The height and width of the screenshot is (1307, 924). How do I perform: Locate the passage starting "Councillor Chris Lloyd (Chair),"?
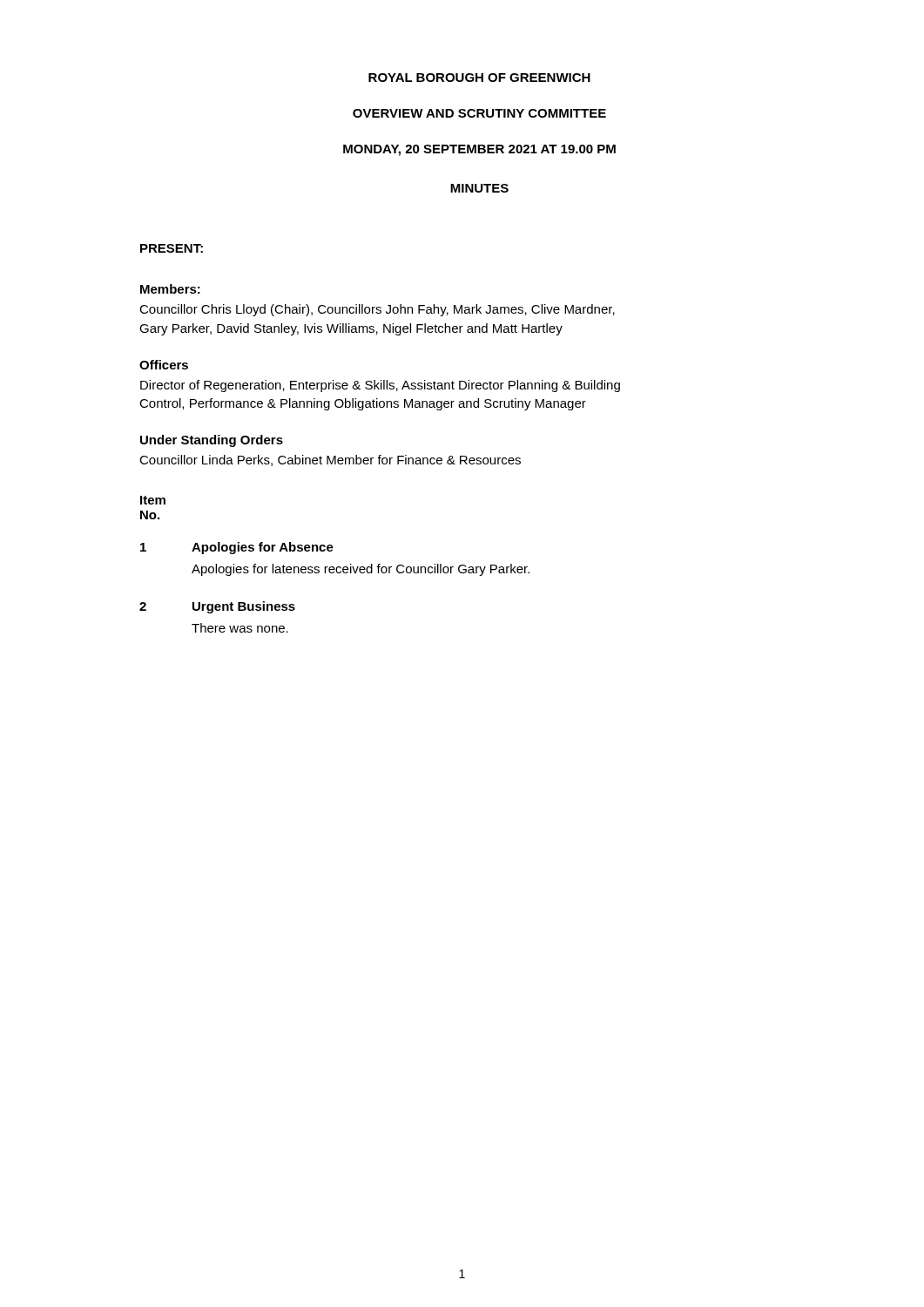click(377, 318)
